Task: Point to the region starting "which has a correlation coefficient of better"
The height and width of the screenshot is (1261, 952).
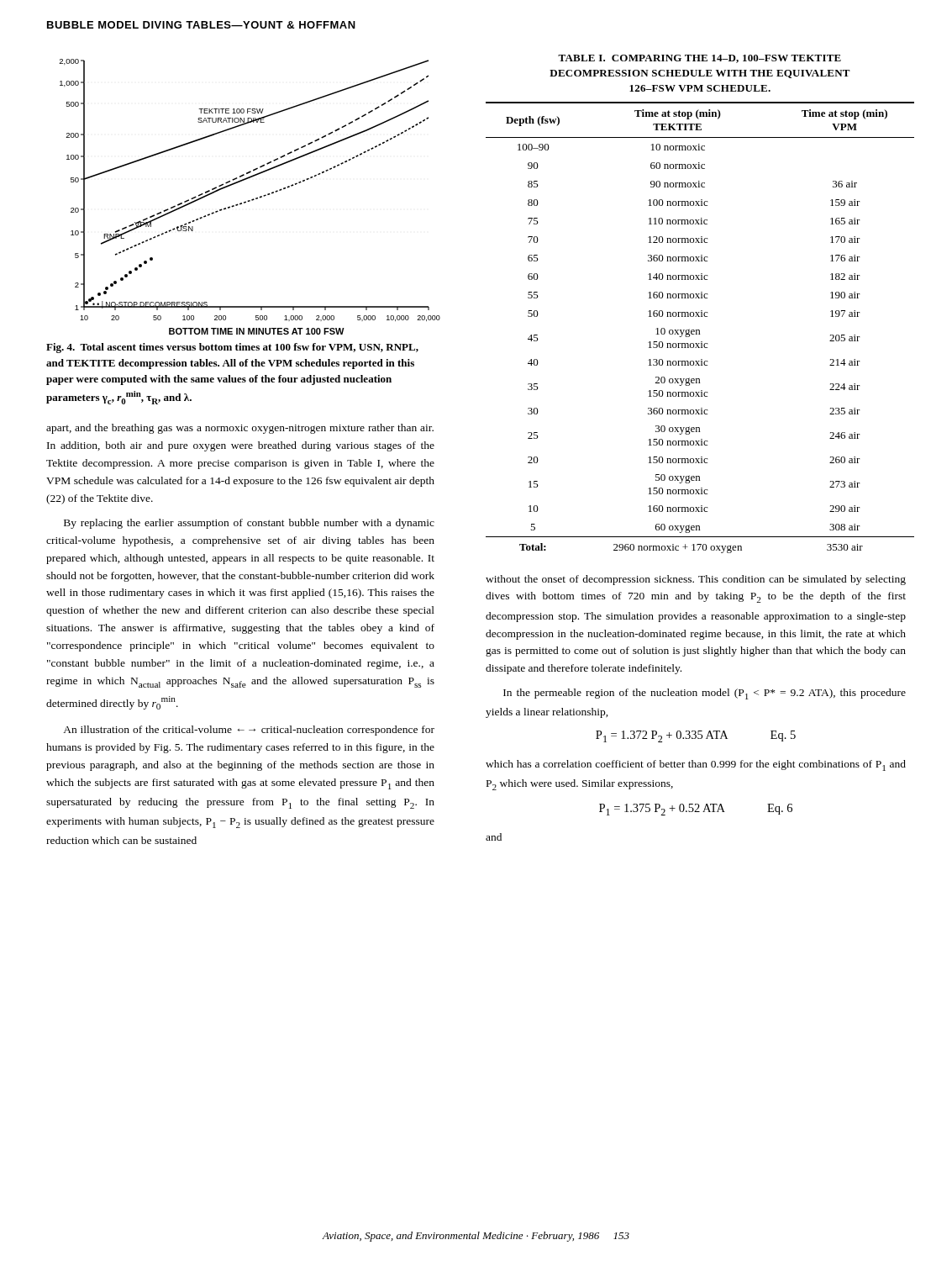Action: click(696, 775)
